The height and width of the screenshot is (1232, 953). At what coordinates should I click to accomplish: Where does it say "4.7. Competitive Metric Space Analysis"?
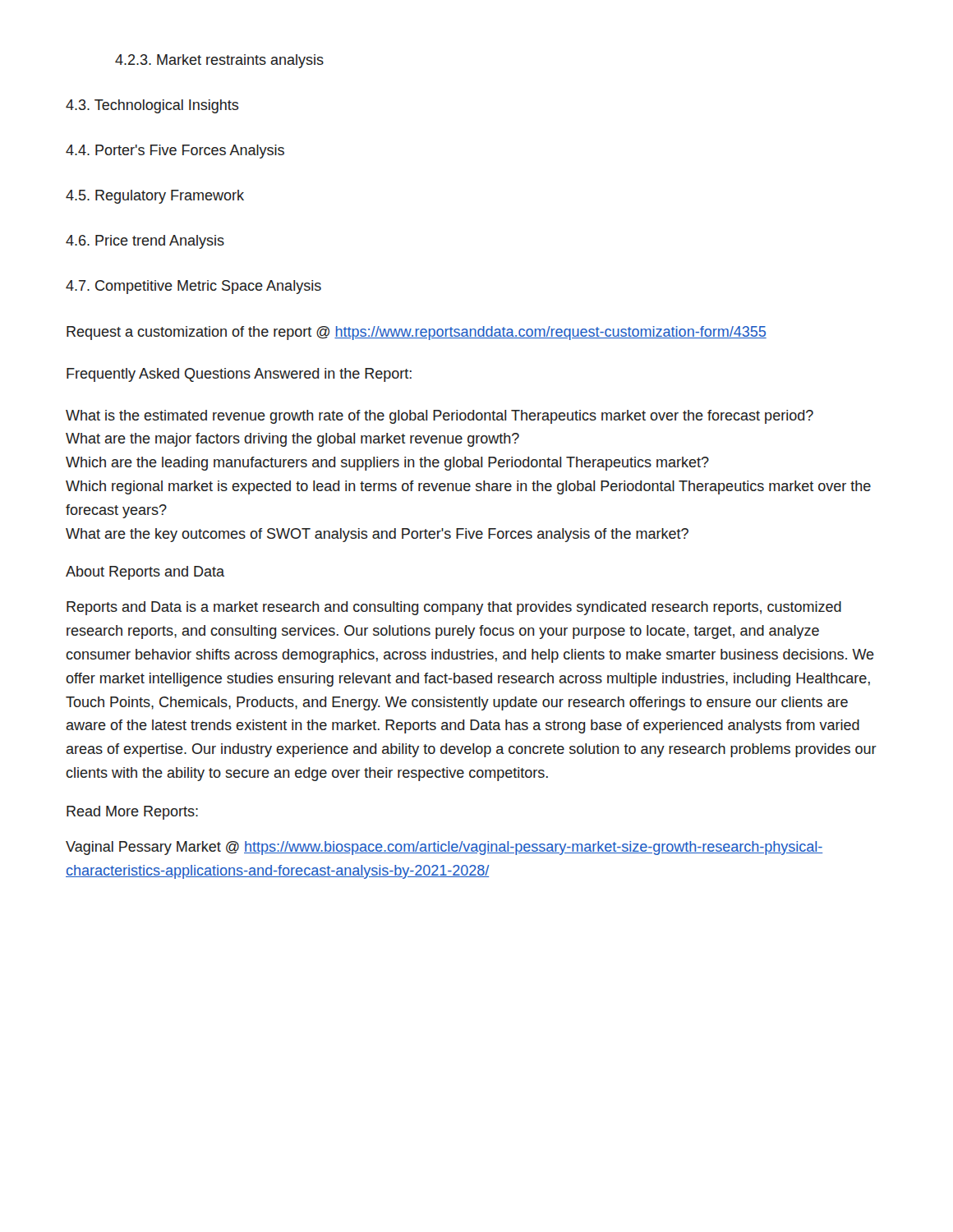[194, 286]
